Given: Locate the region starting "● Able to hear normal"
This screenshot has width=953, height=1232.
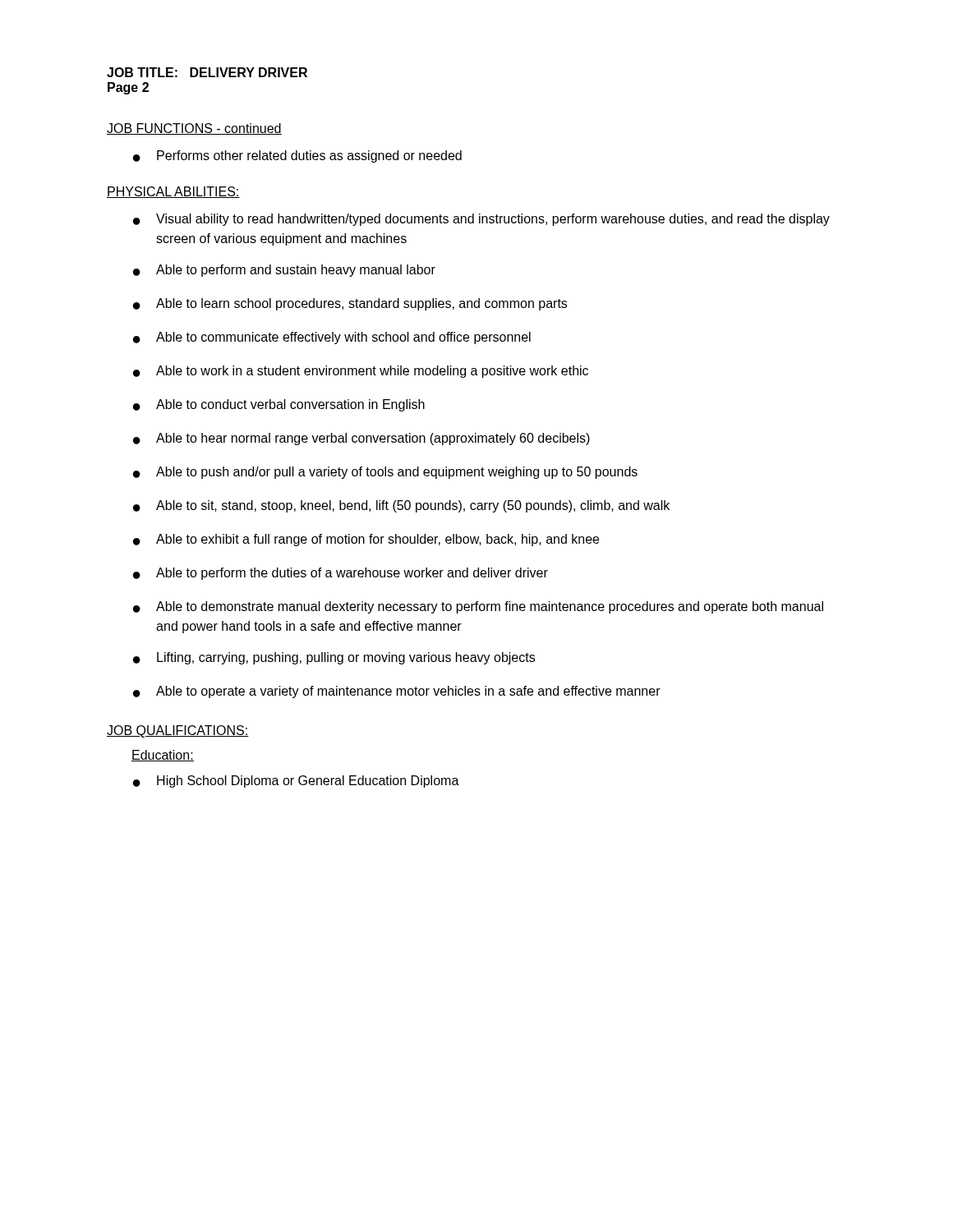Looking at the screenshot, I should click(x=361, y=440).
